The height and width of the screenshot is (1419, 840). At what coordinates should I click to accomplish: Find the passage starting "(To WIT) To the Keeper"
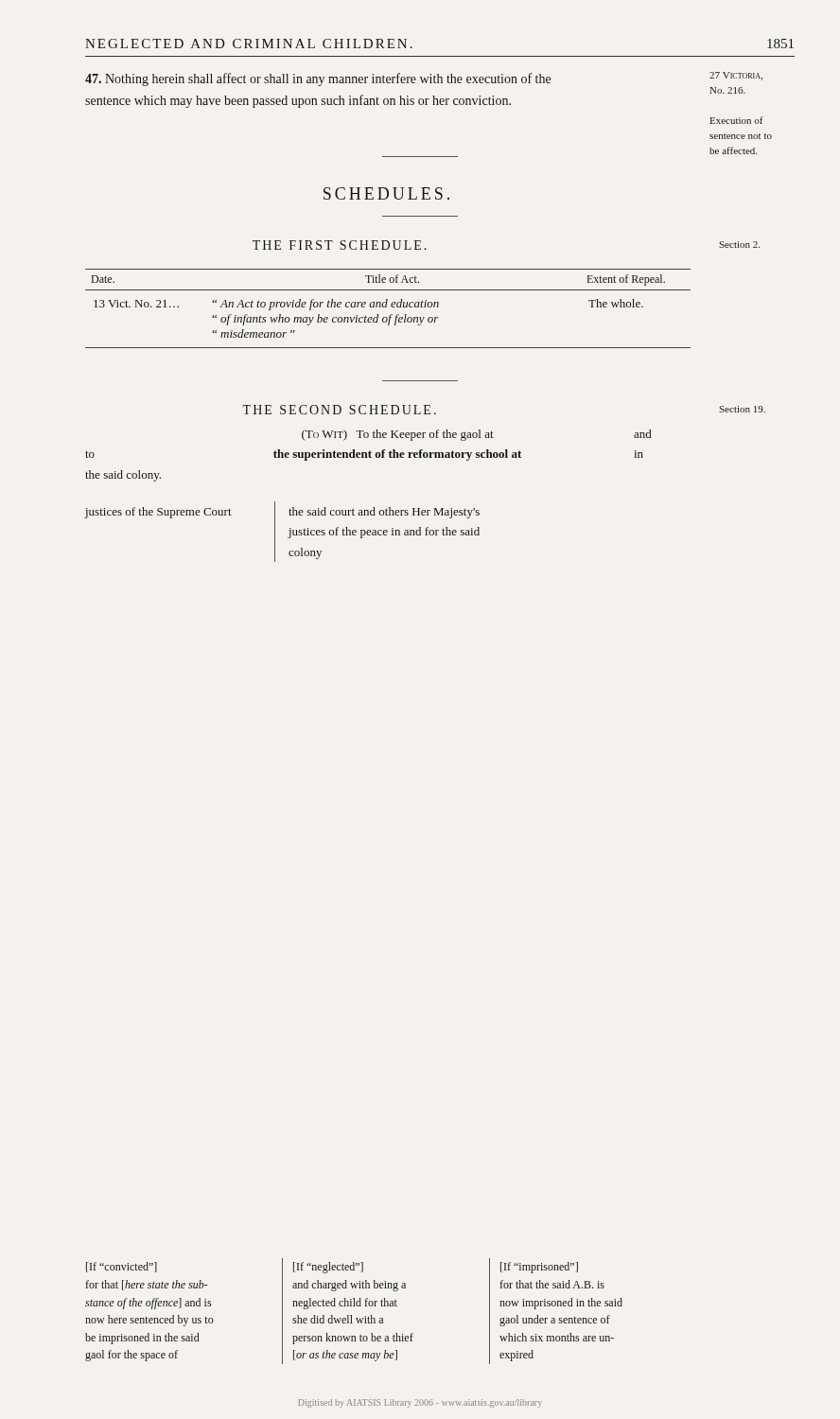[x=388, y=454]
